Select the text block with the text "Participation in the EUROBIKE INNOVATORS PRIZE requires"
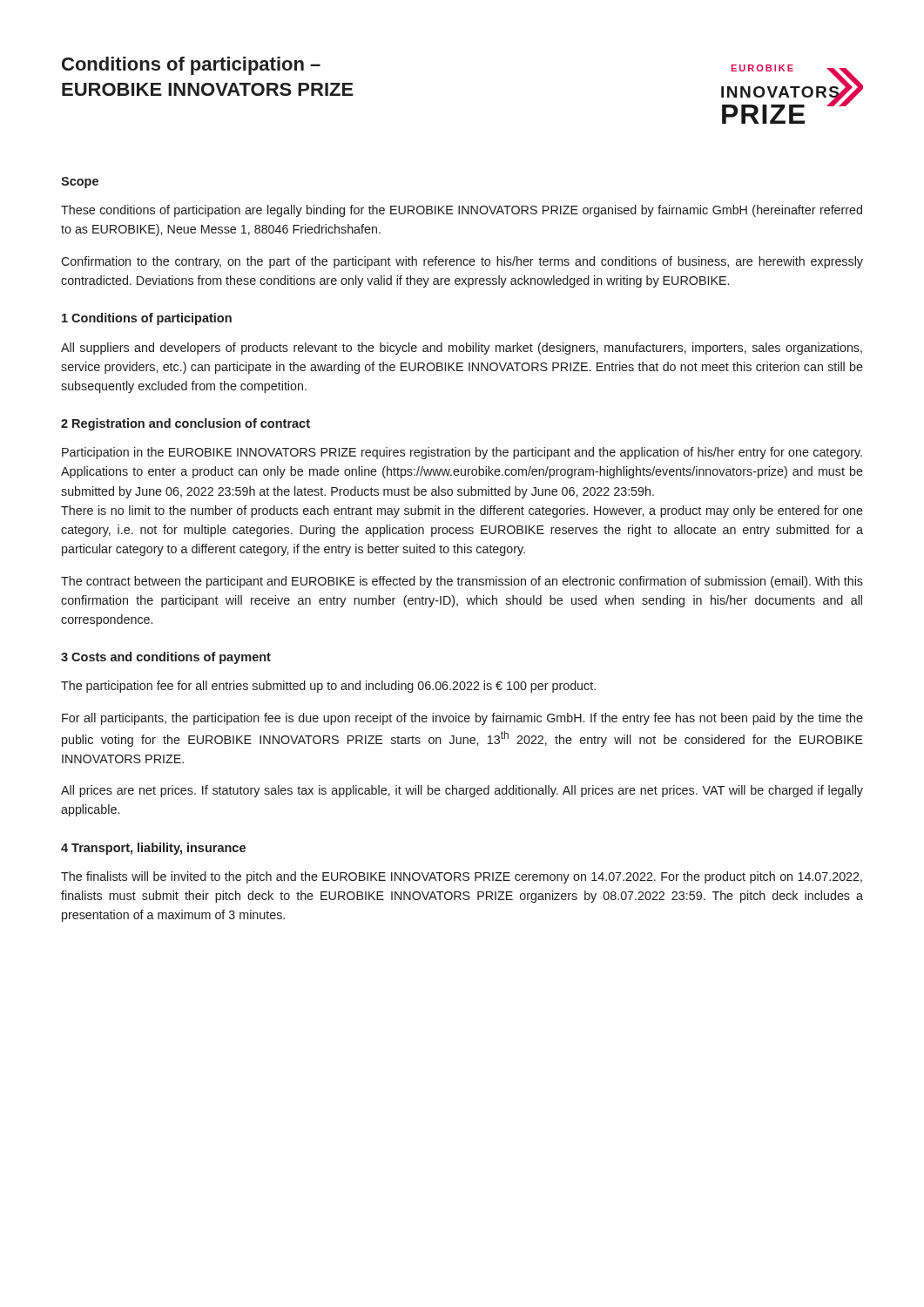 pos(462,501)
